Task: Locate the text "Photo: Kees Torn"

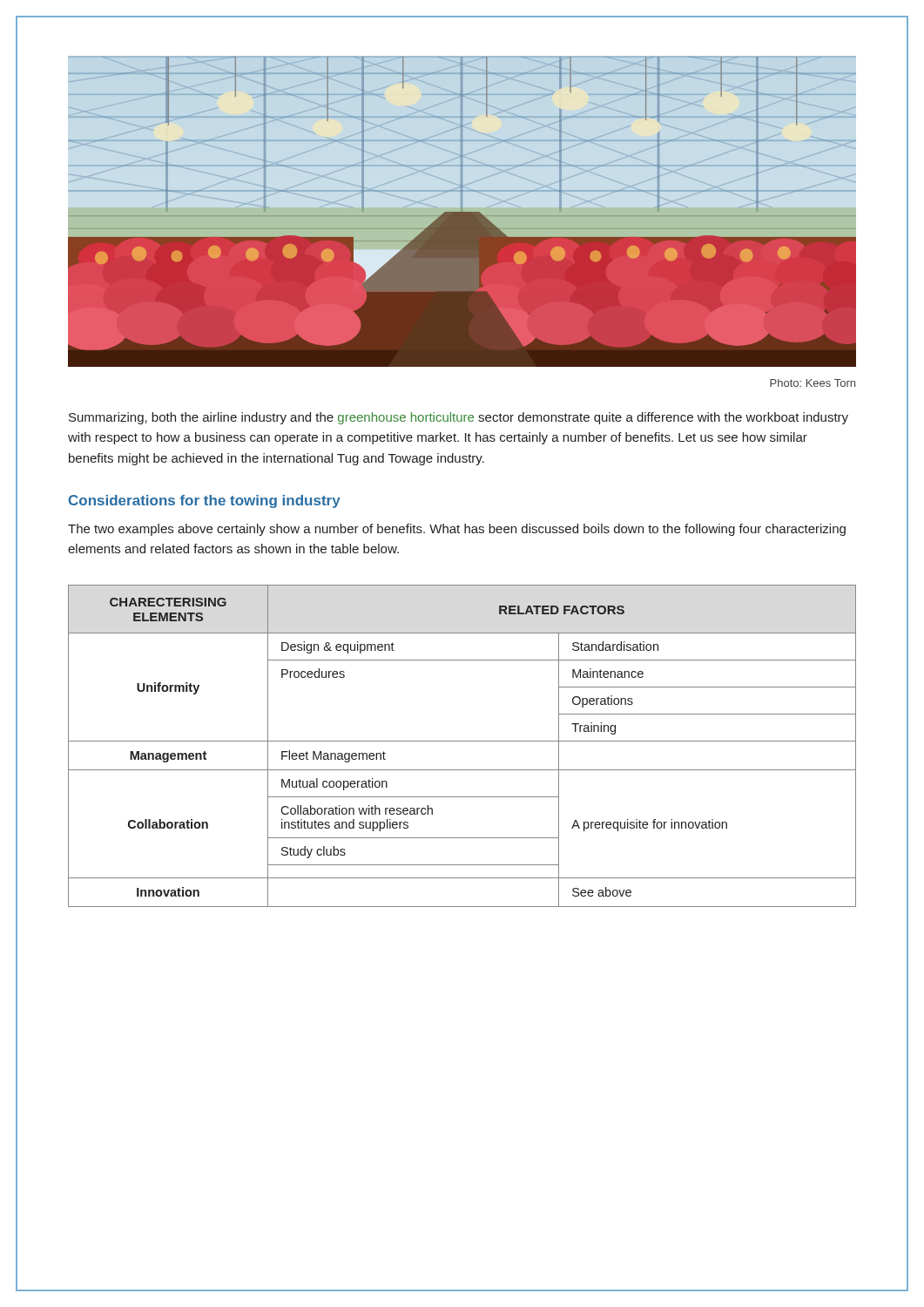Action: pos(813,383)
